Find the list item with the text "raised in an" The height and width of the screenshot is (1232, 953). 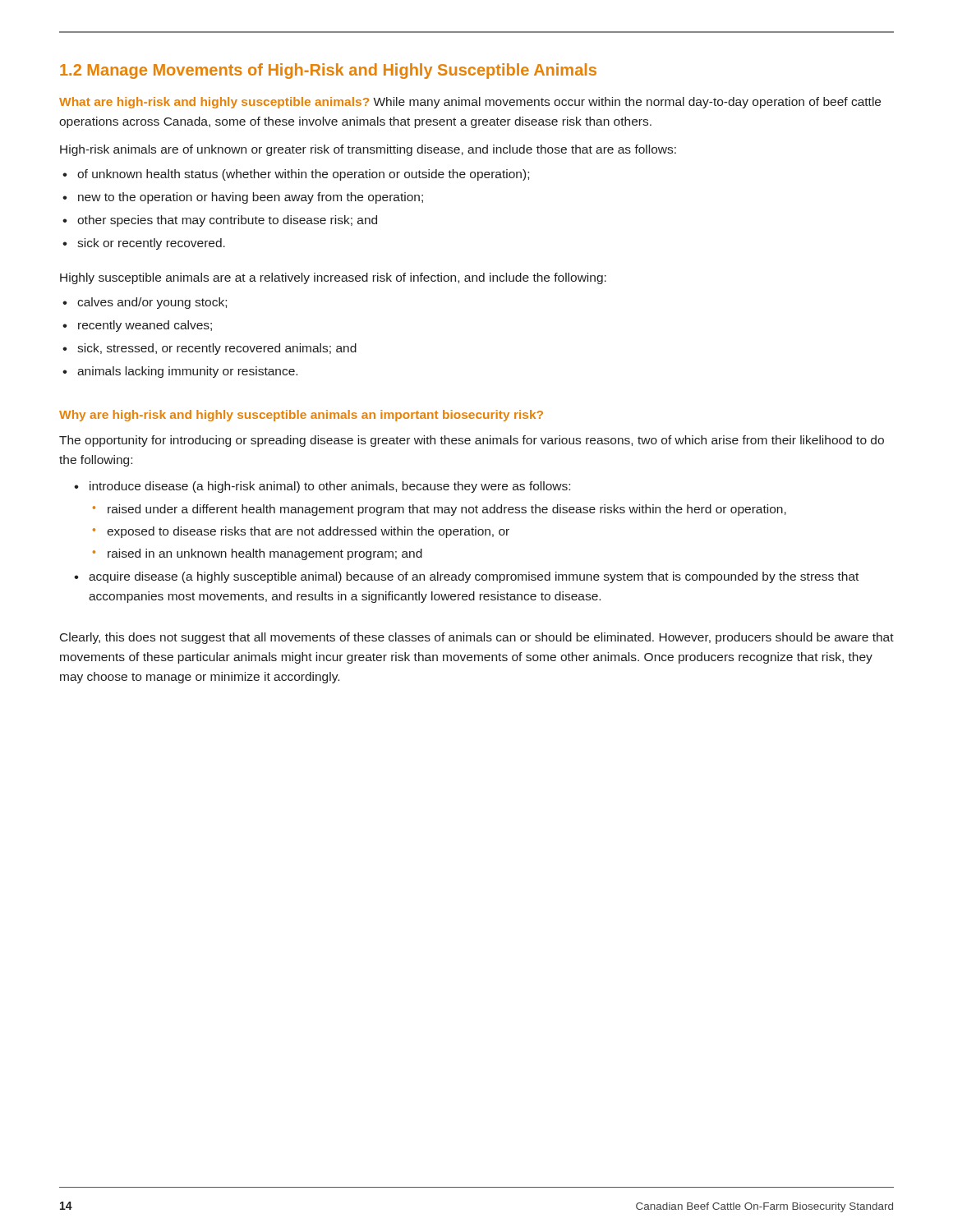click(x=265, y=553)
